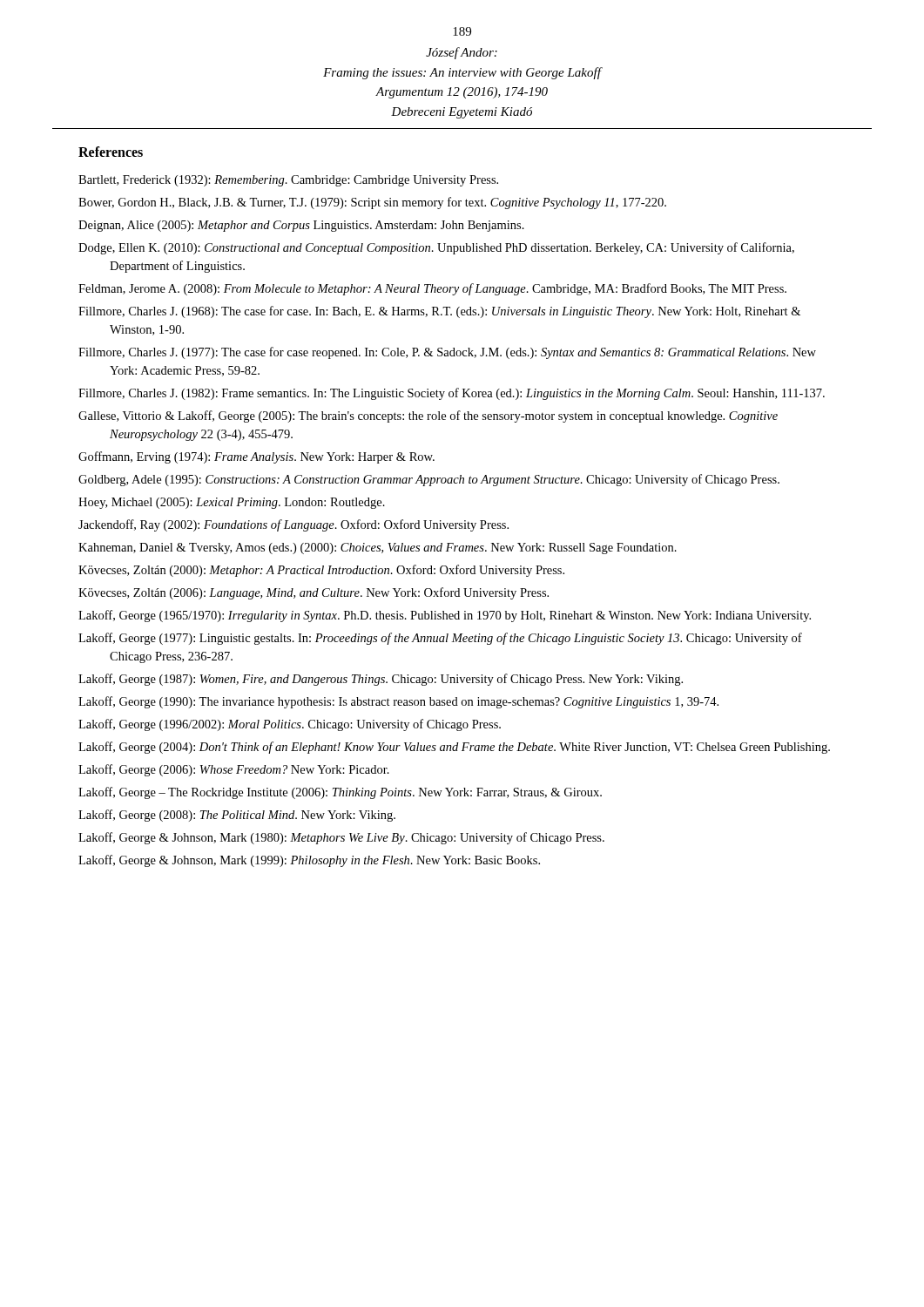Where is the passage that starts "Kövecses, Zoltán (2000):"?

tap(322, 570)
